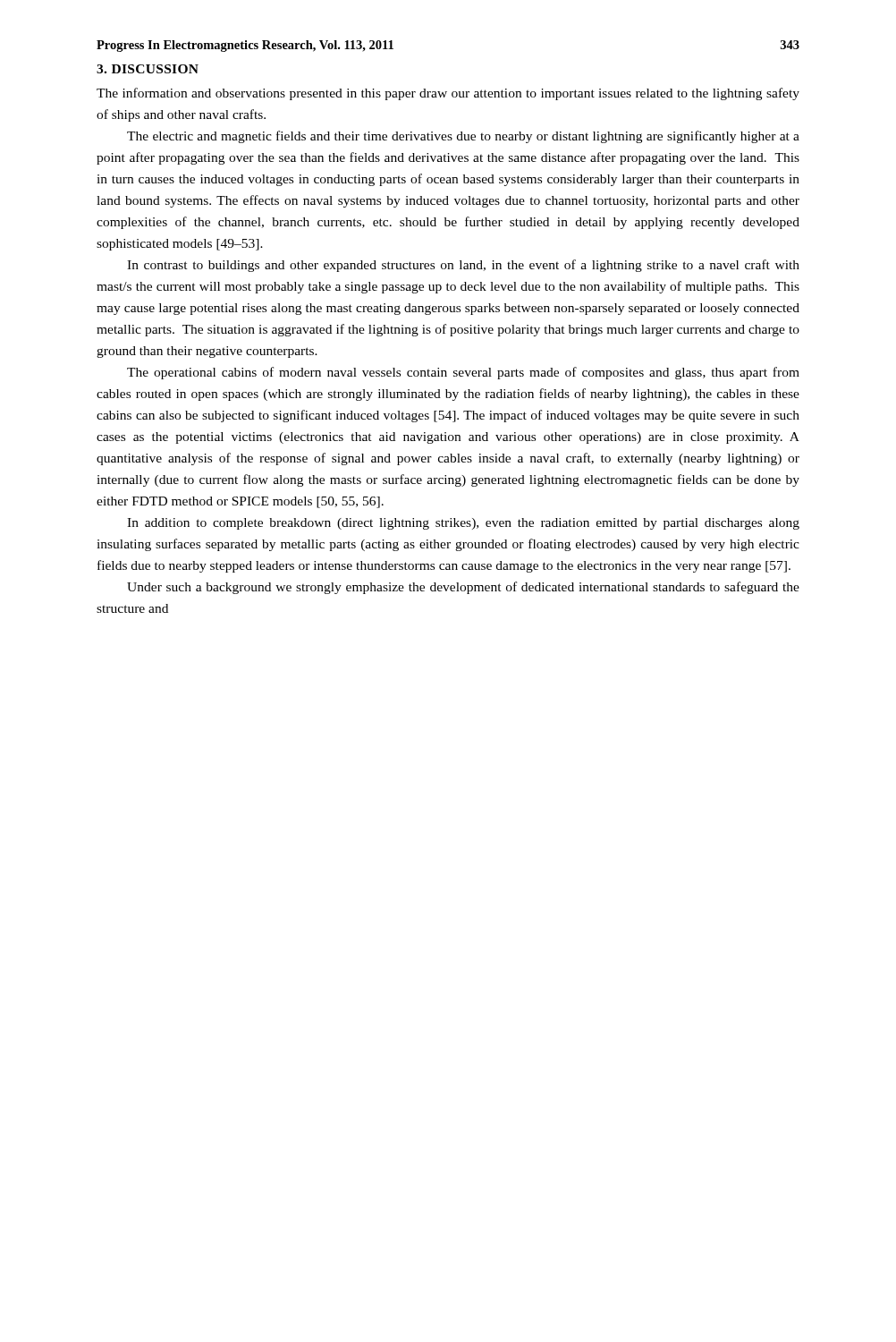Point to the element starting "The operational cabins of modern naval vessels contain"
Image resolution: width=896 pixels, height=1342 pixels.
coord(448,436)
